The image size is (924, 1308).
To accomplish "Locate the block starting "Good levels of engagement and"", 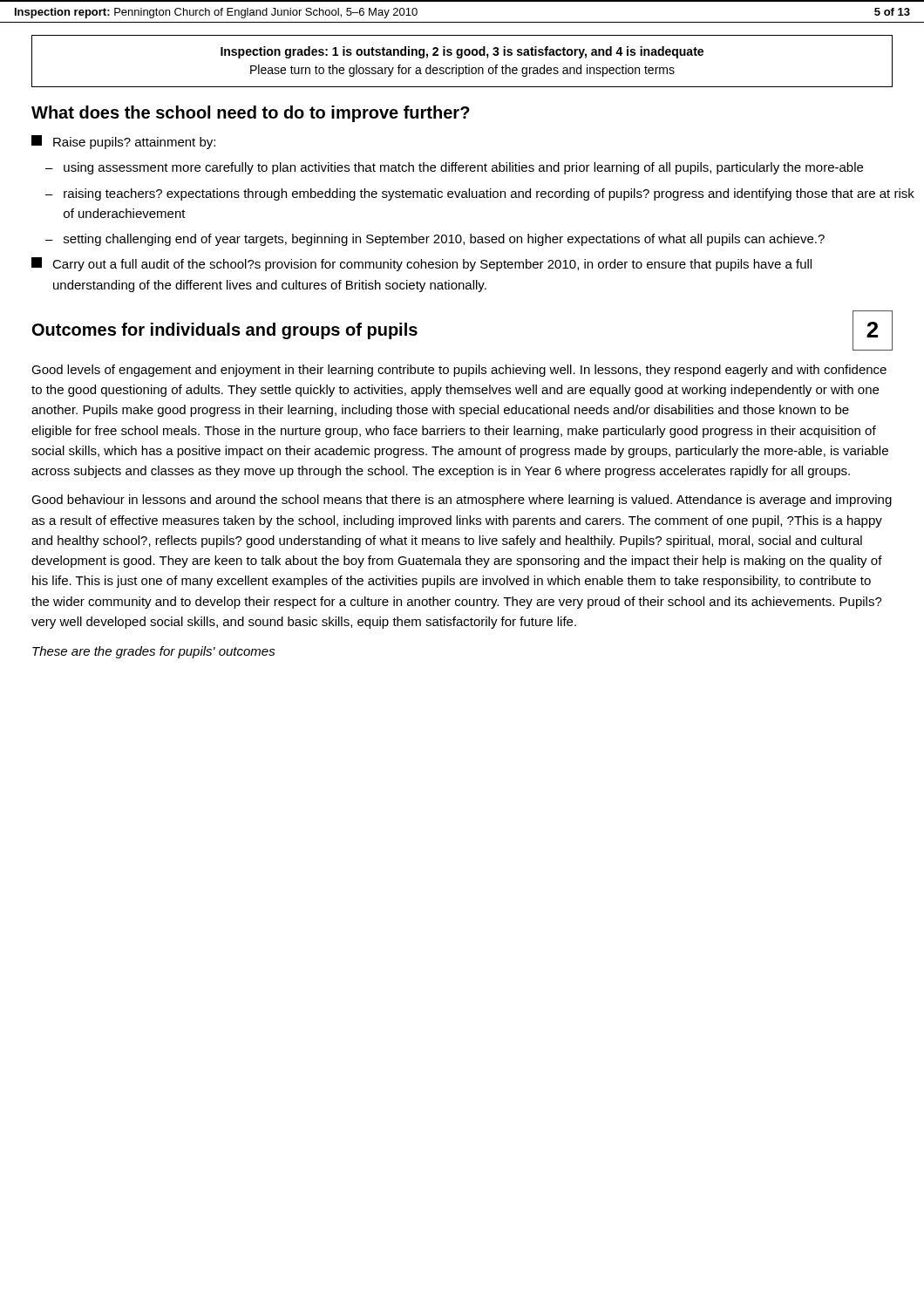I will 460,420.
